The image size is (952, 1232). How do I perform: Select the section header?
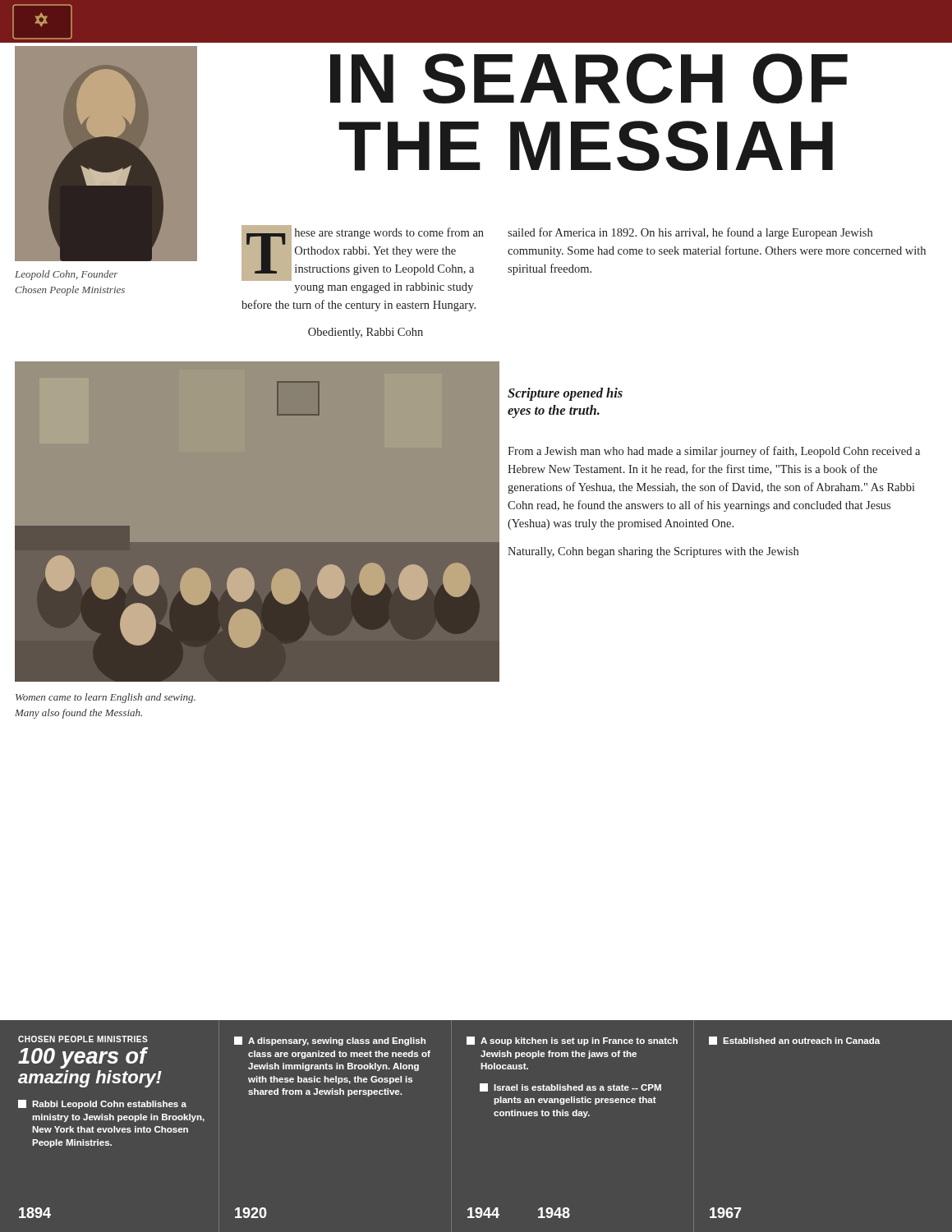click(719, 402)
